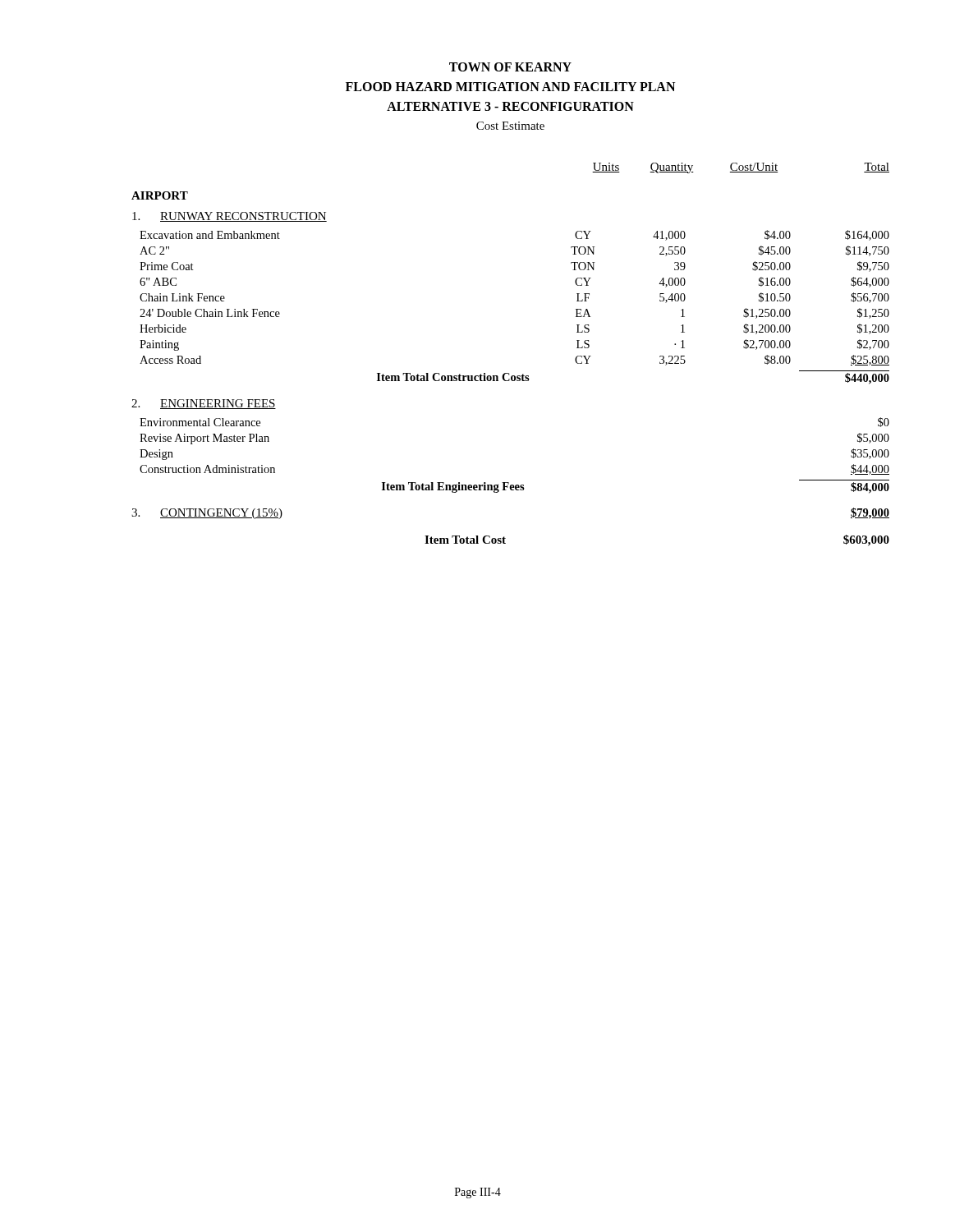Click the title
955x1232 pixels.
(510, 96)
